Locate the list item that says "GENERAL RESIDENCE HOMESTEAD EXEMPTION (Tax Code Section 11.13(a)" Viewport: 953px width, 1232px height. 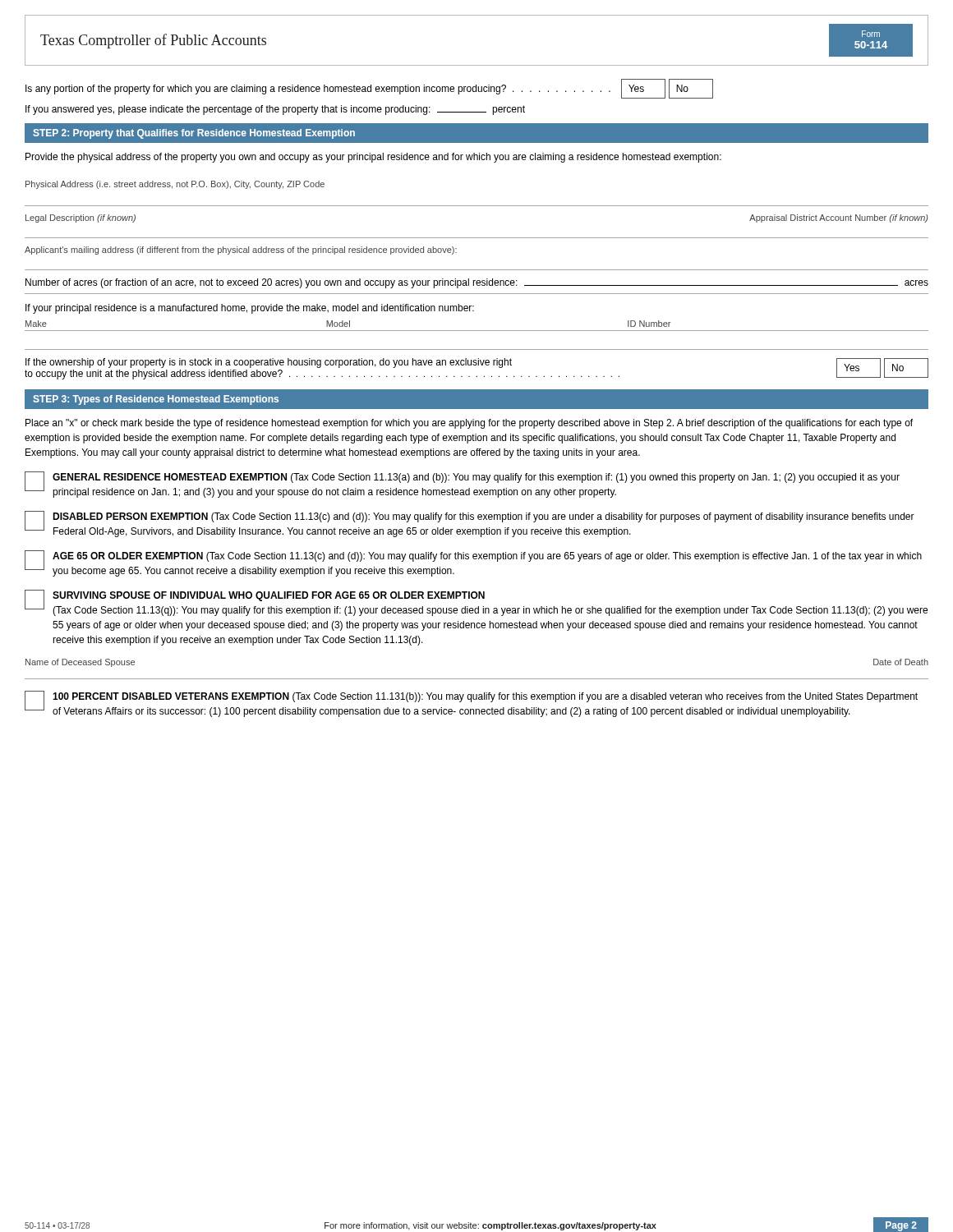point(476,485)
